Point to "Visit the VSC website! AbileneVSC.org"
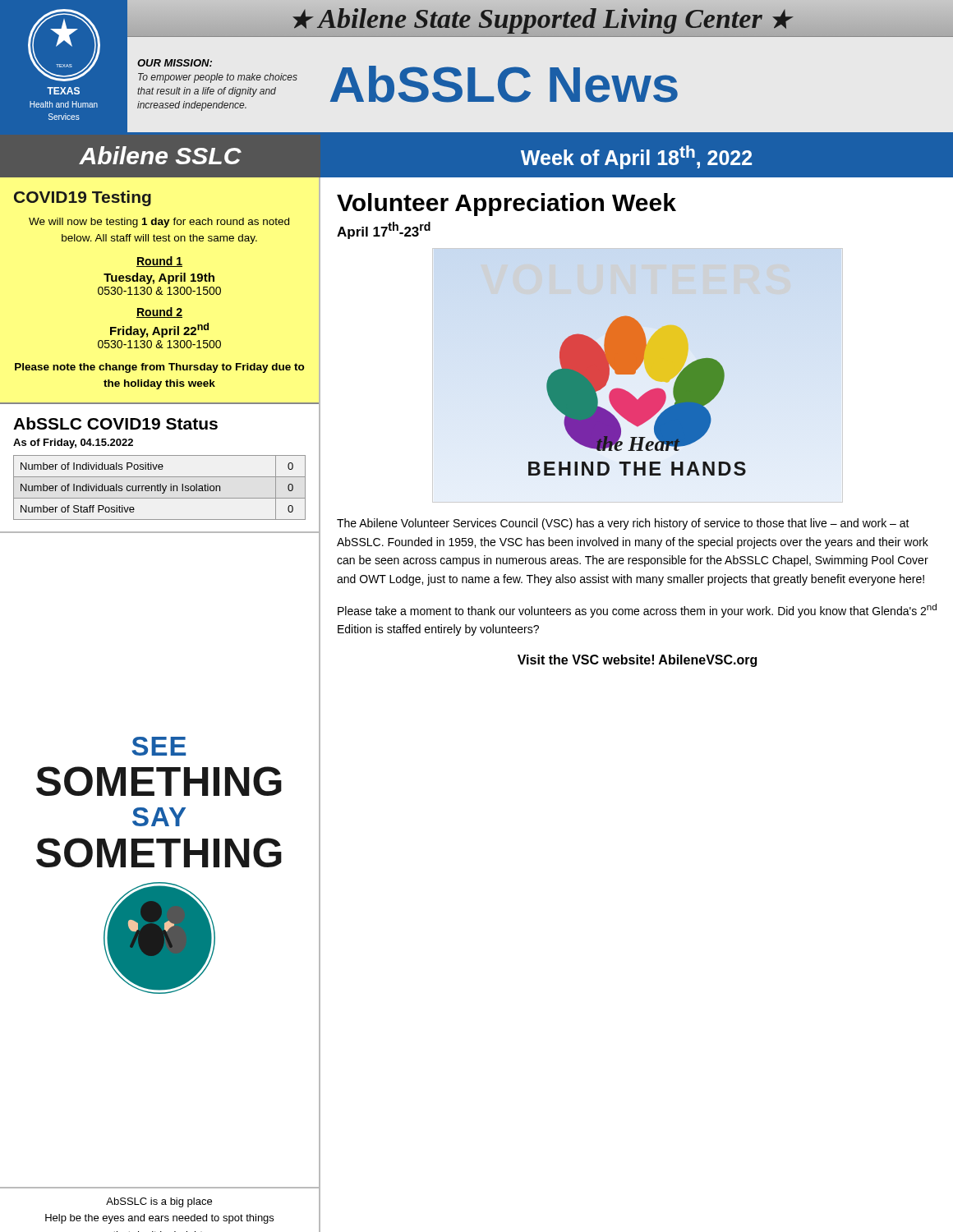Screen dimensions: 1232x953 638,660
